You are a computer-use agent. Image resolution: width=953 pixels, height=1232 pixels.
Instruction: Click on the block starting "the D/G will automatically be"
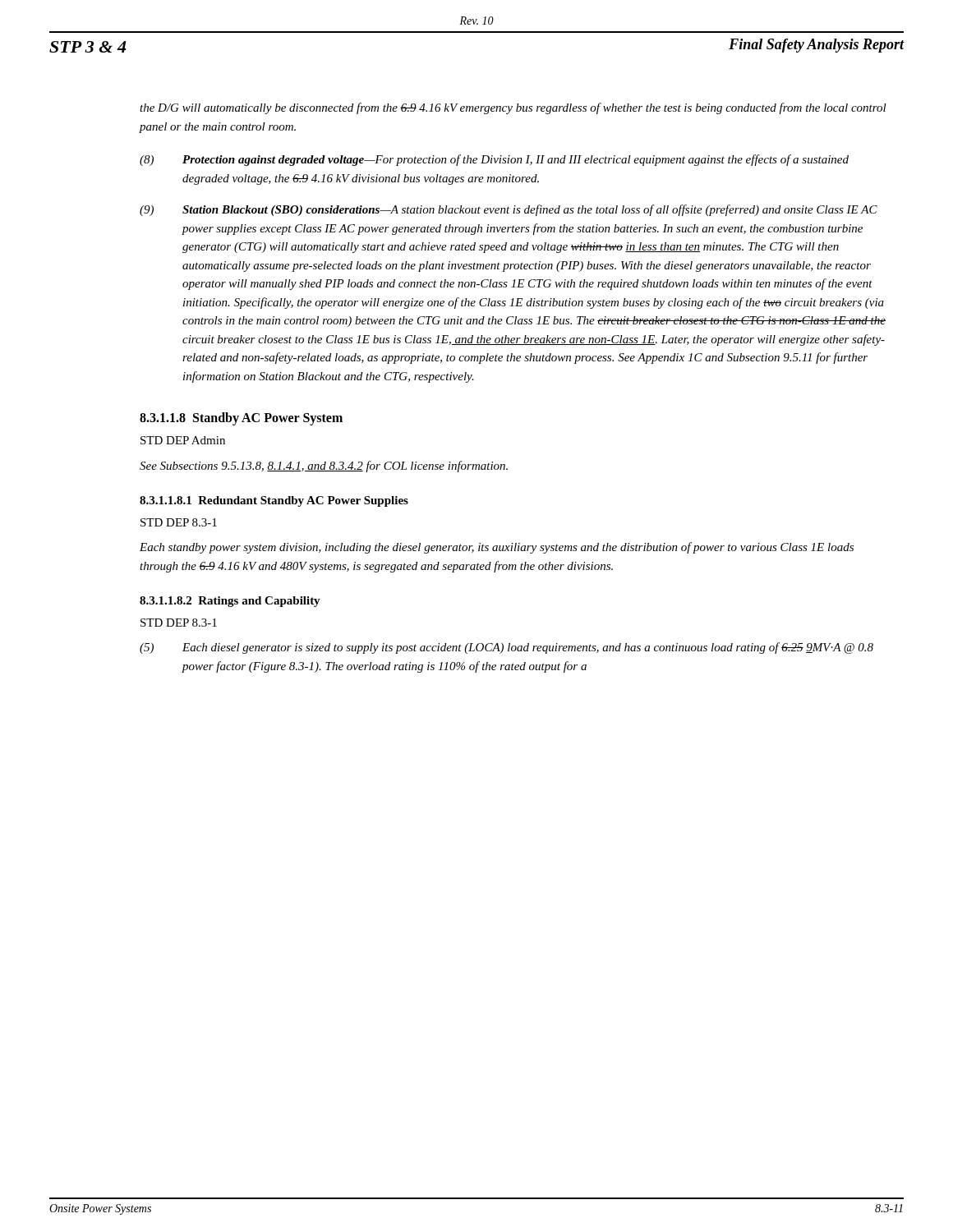tap(513, 117)
